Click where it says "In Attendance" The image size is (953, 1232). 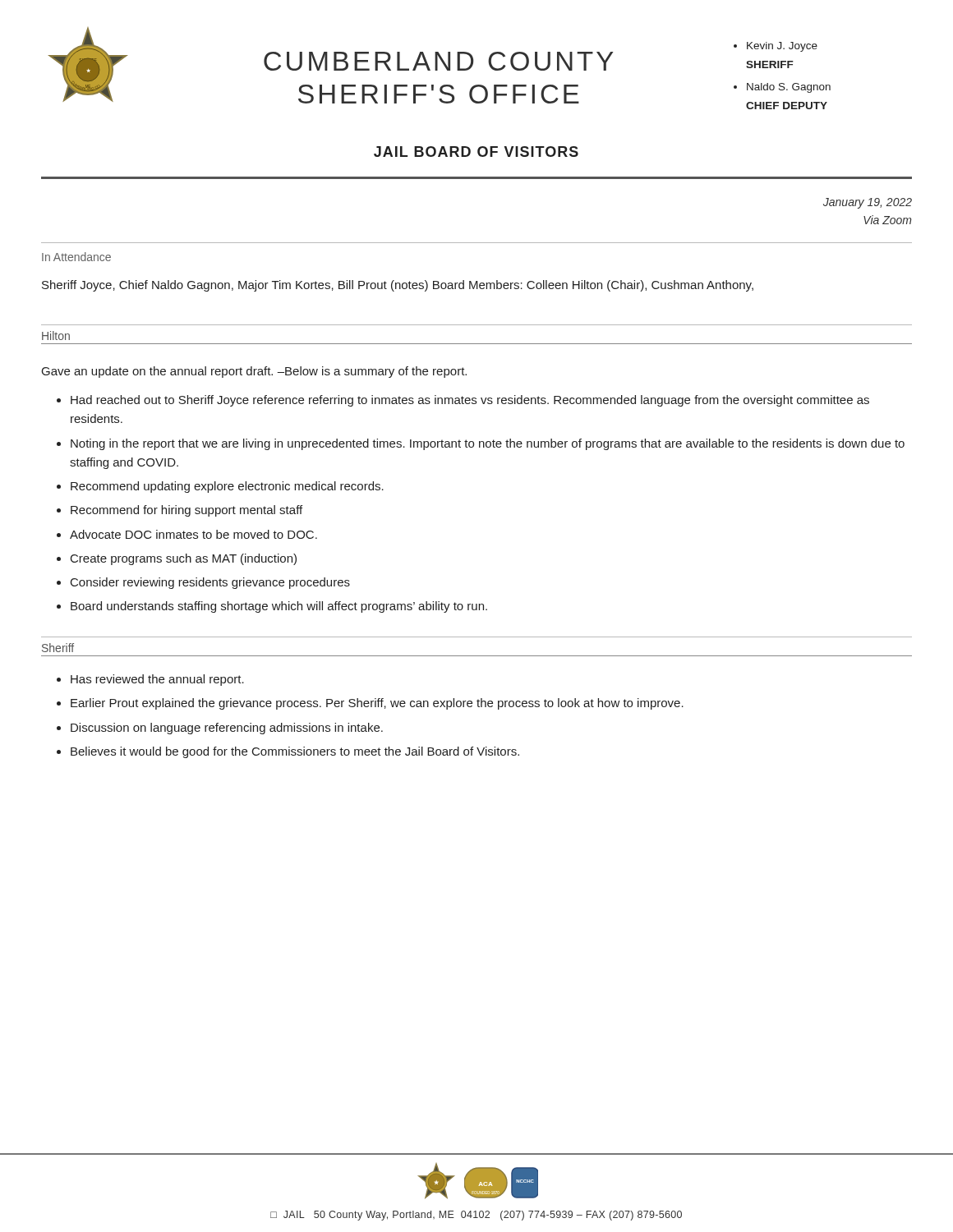pos(76,257)
